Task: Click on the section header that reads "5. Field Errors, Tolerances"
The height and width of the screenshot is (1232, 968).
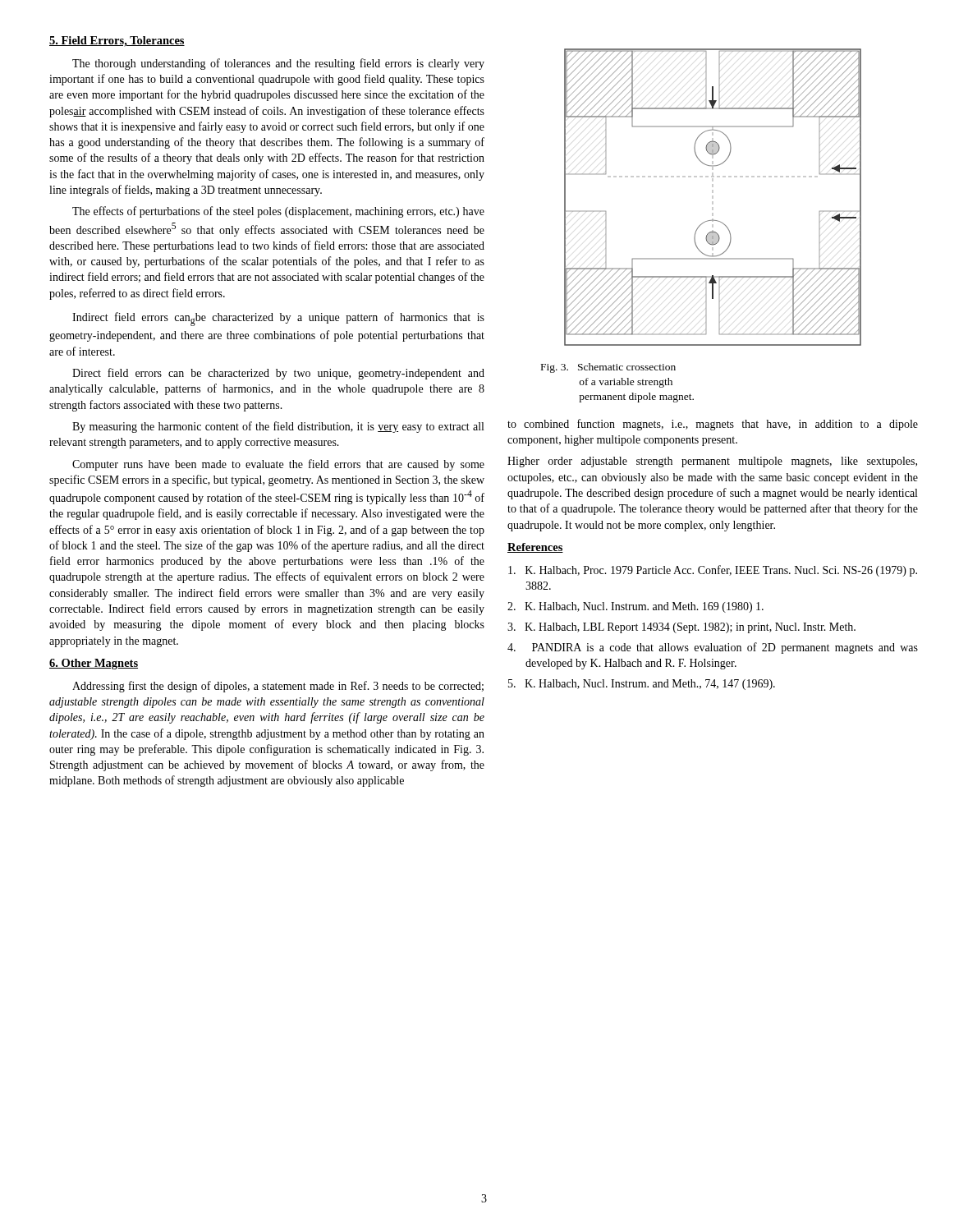Action: [x=117, y=40]
